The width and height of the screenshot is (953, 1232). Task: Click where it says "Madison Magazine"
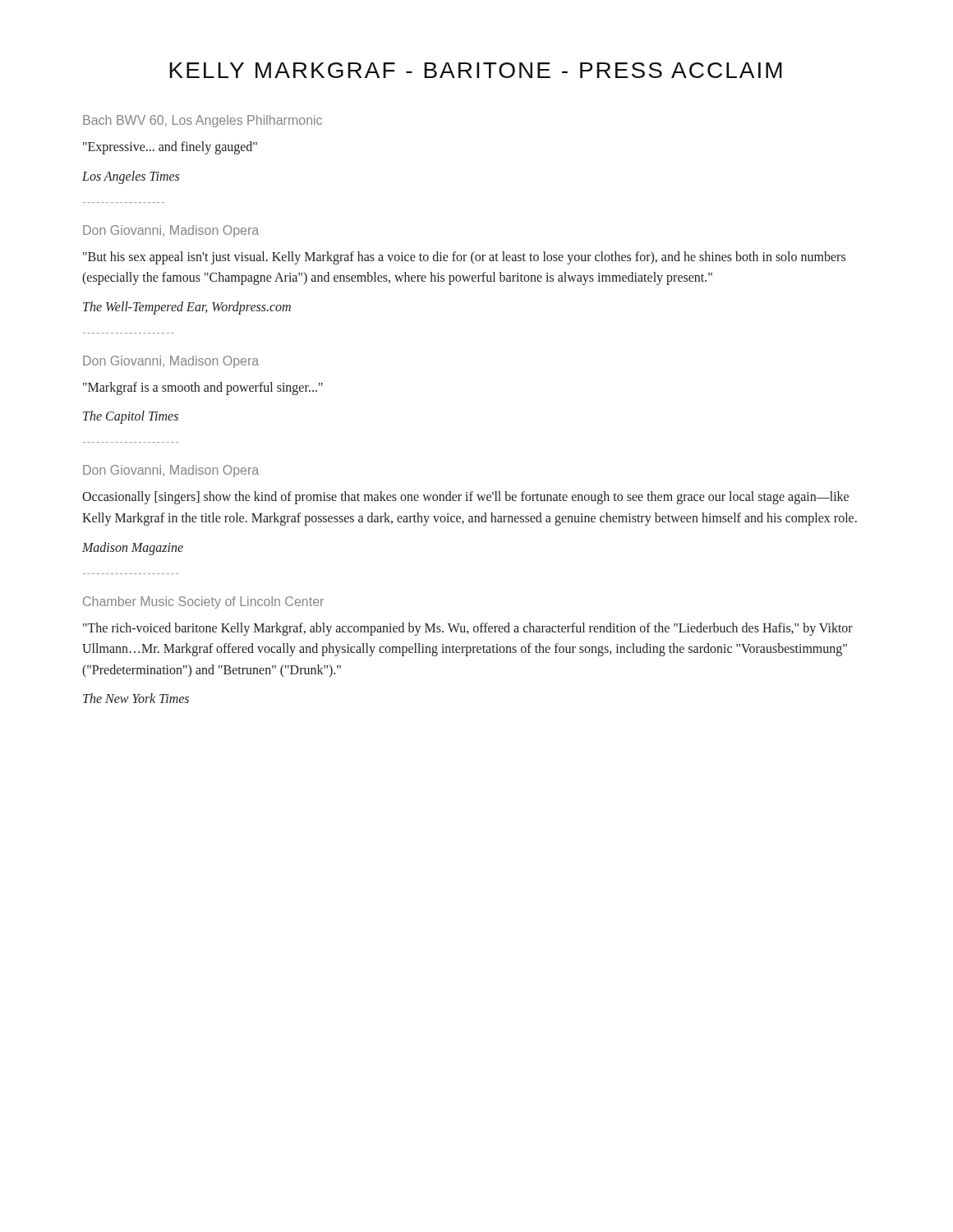133,547
